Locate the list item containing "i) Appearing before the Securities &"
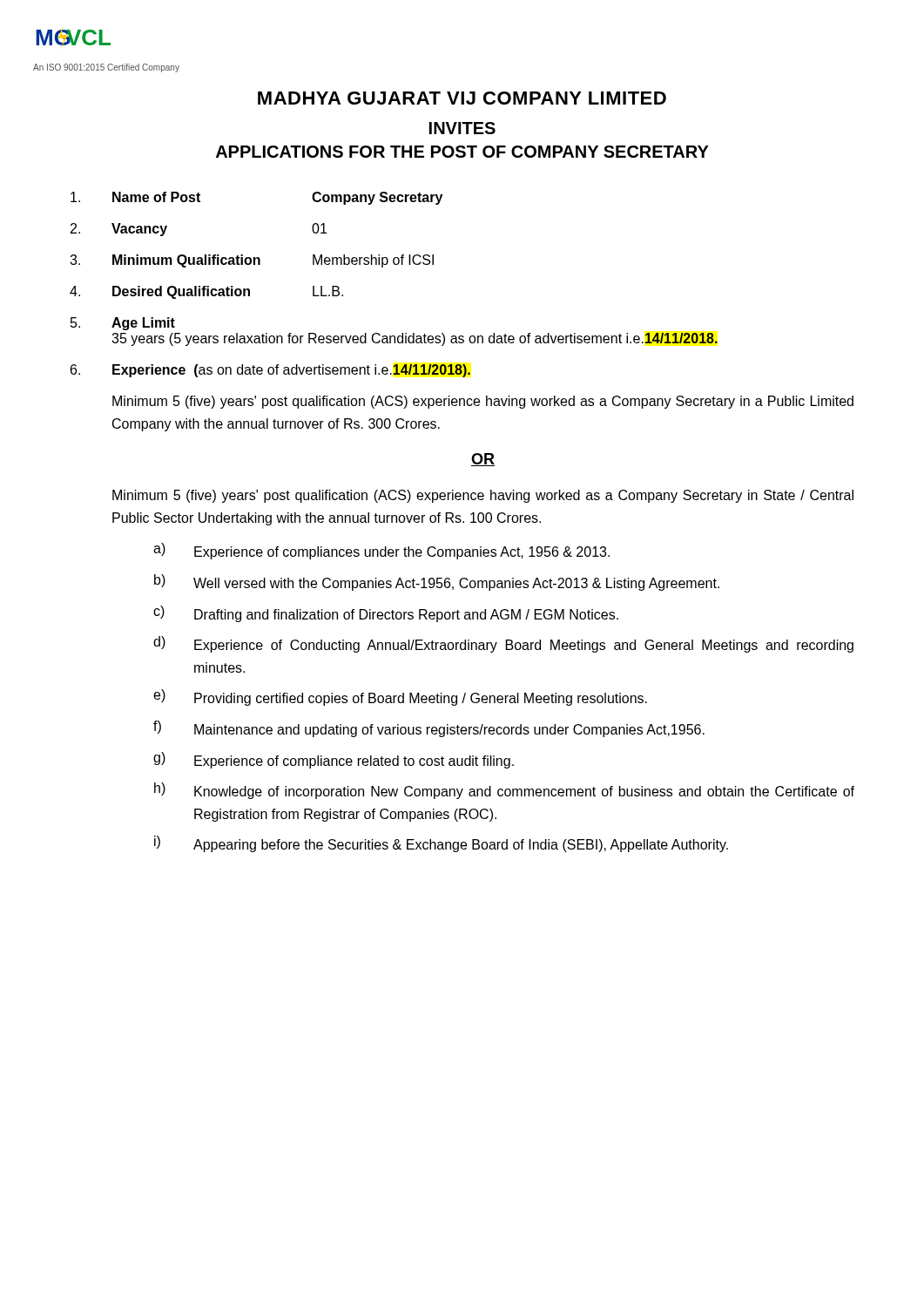Image resolution: width=924 pixels, height=1307 pixels. (504, 845)
